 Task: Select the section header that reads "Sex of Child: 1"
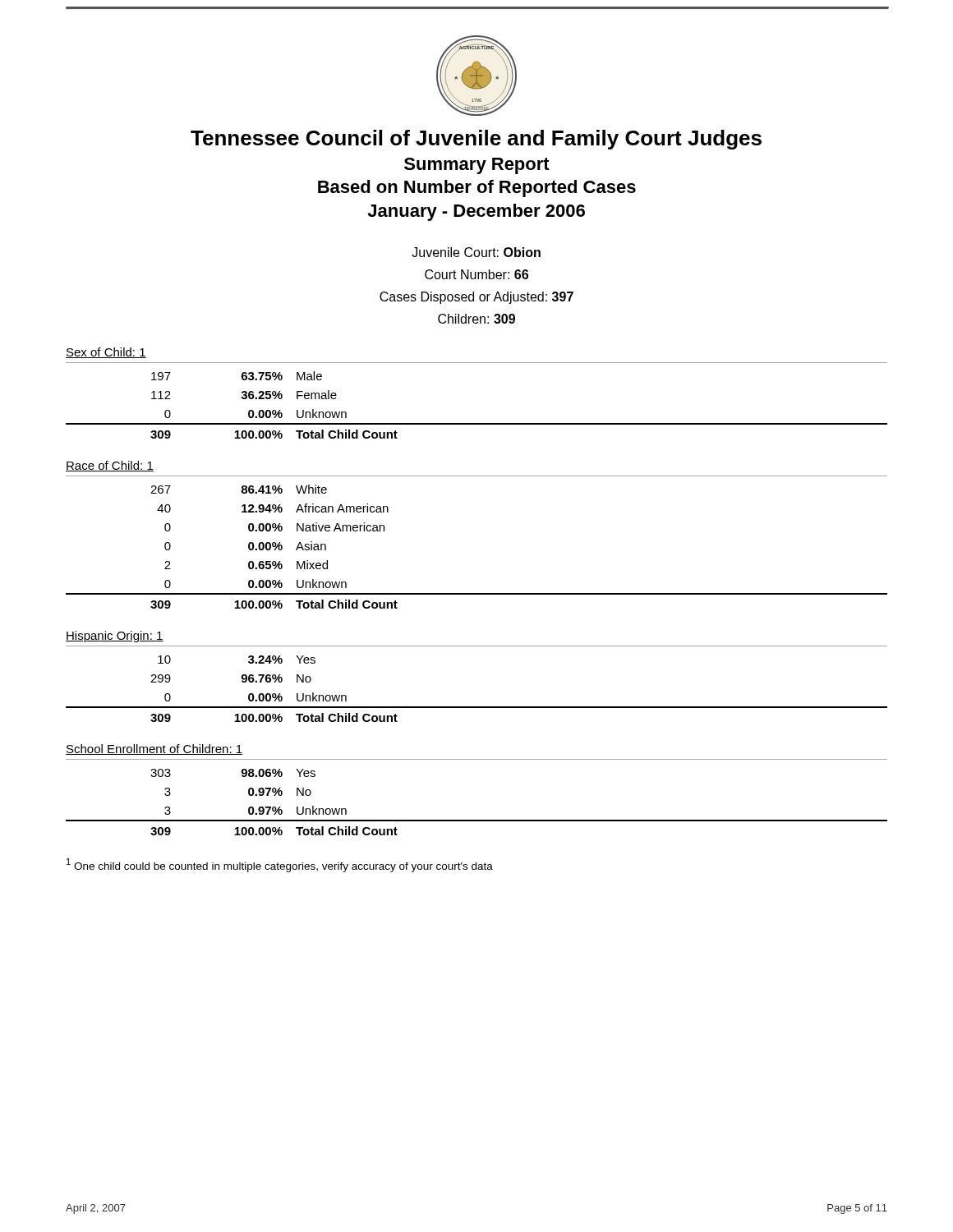[106, 352]
